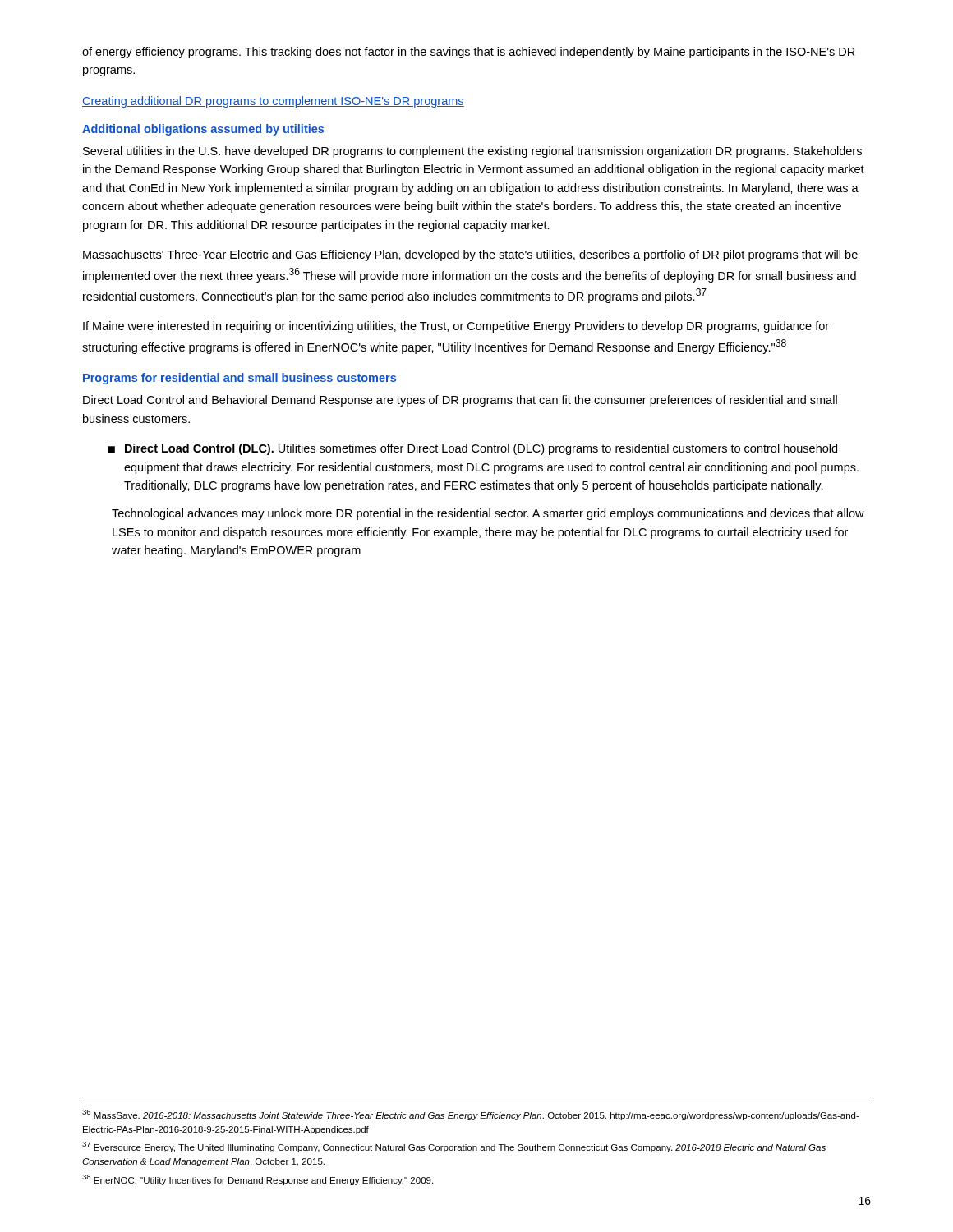Image resolution: width=953 pixels, height=1232 pixels.
Task: Click on the element starting "Several utilities in the U.S."
Action: coord(473,188)
